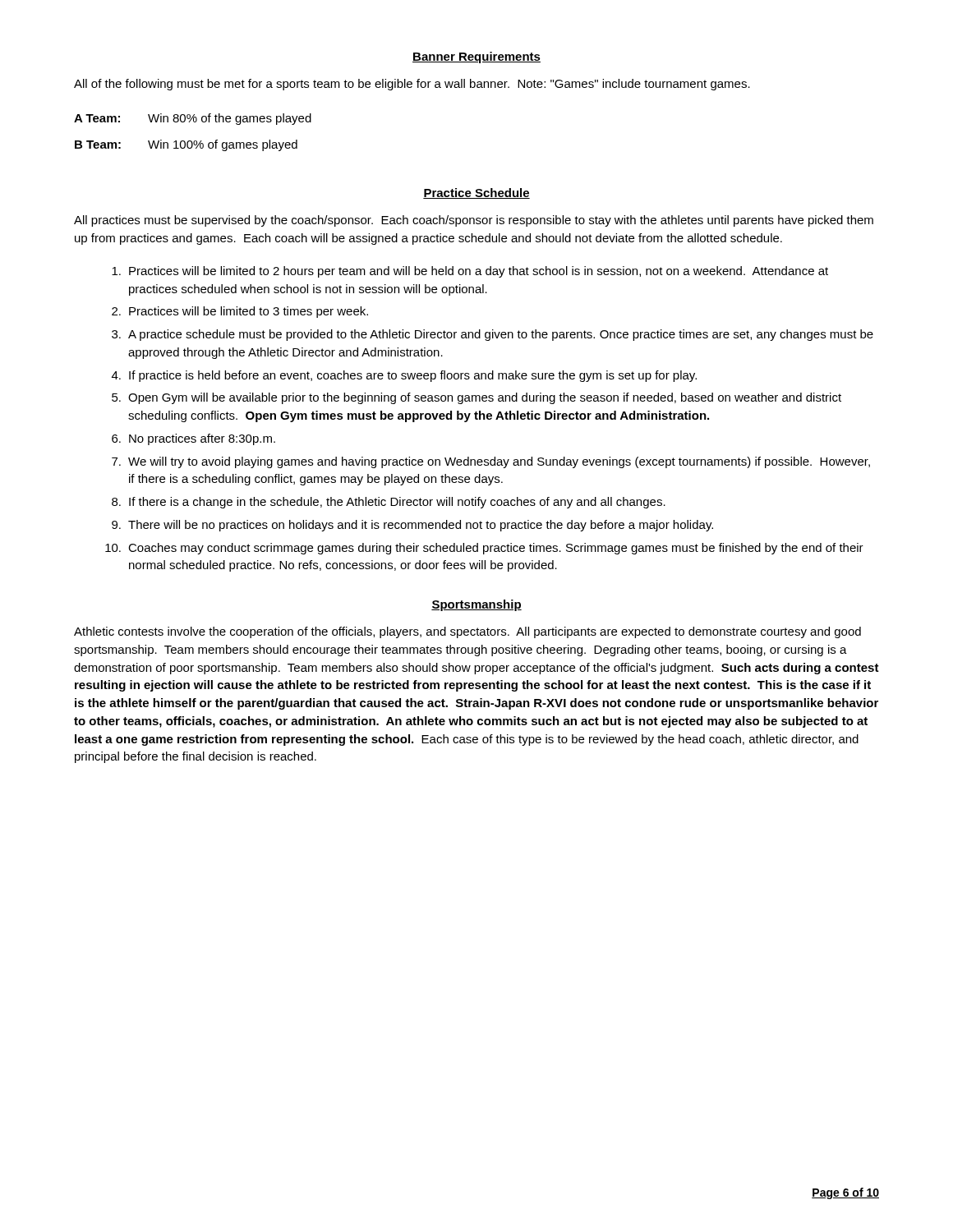
Task: Select the text block that reads "All of the following"
Action: [412, 83]
